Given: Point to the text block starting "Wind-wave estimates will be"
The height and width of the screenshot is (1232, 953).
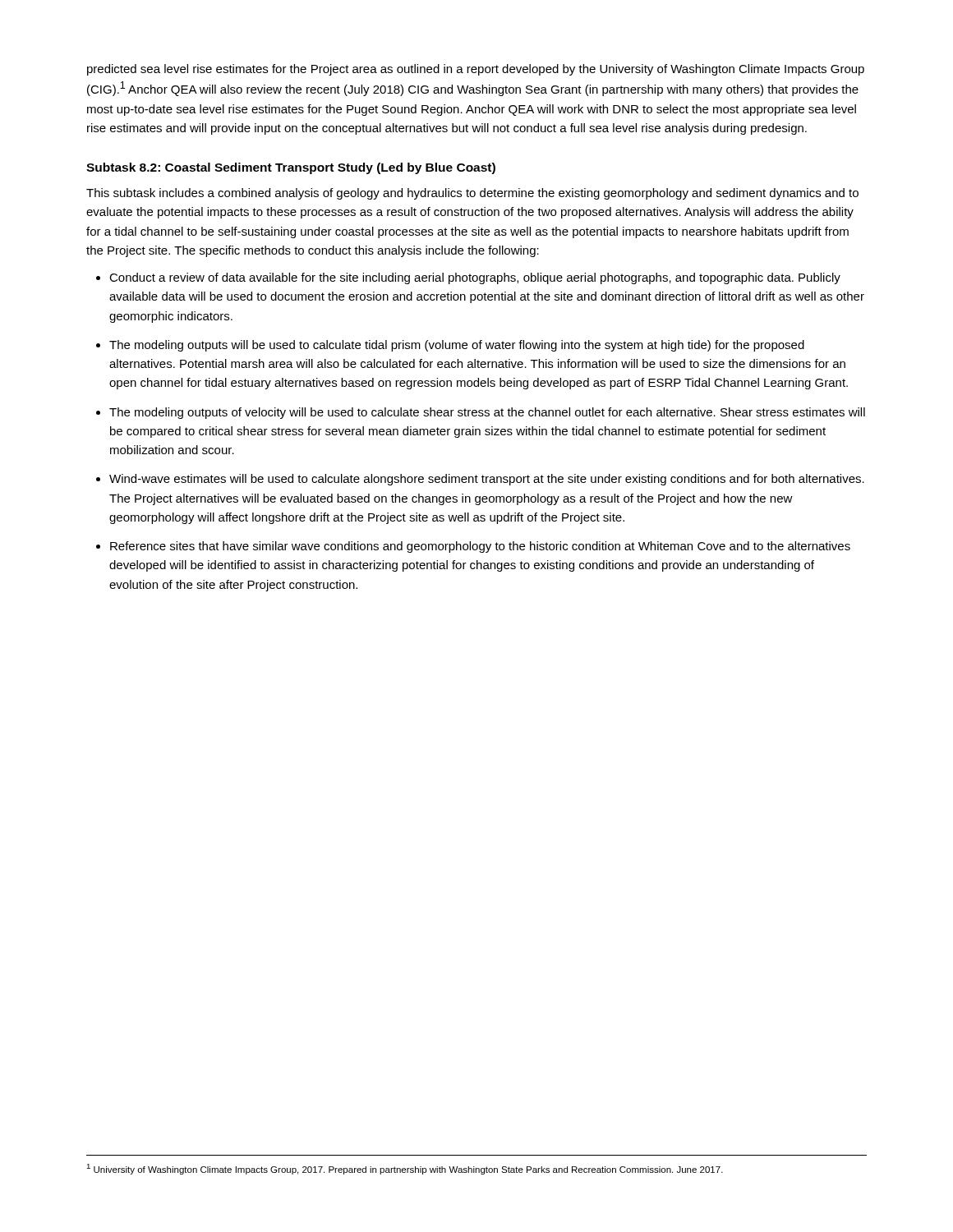Looking at the screenshot, I should point(487,498).
